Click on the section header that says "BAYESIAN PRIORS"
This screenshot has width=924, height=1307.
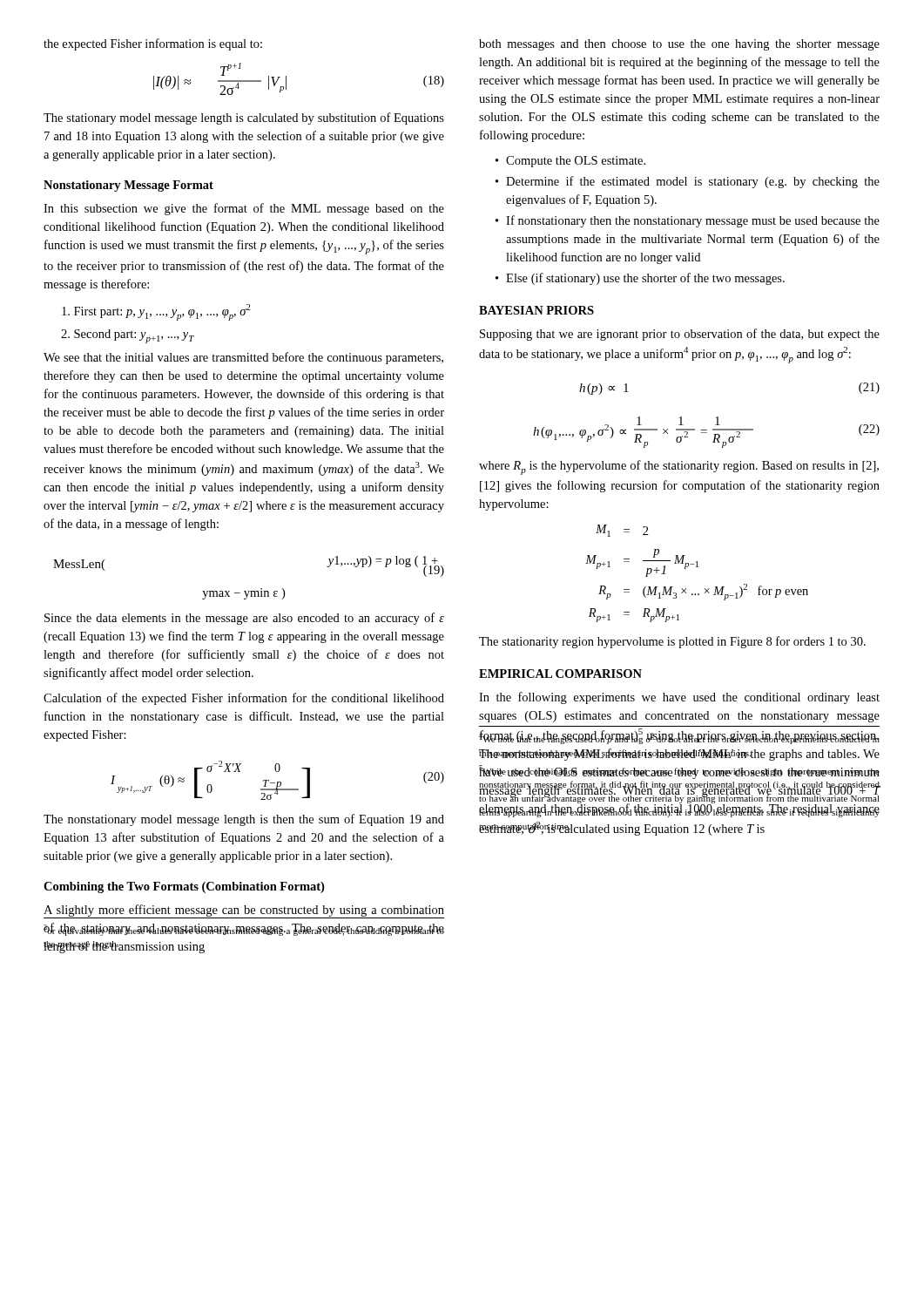pos(536,310)
